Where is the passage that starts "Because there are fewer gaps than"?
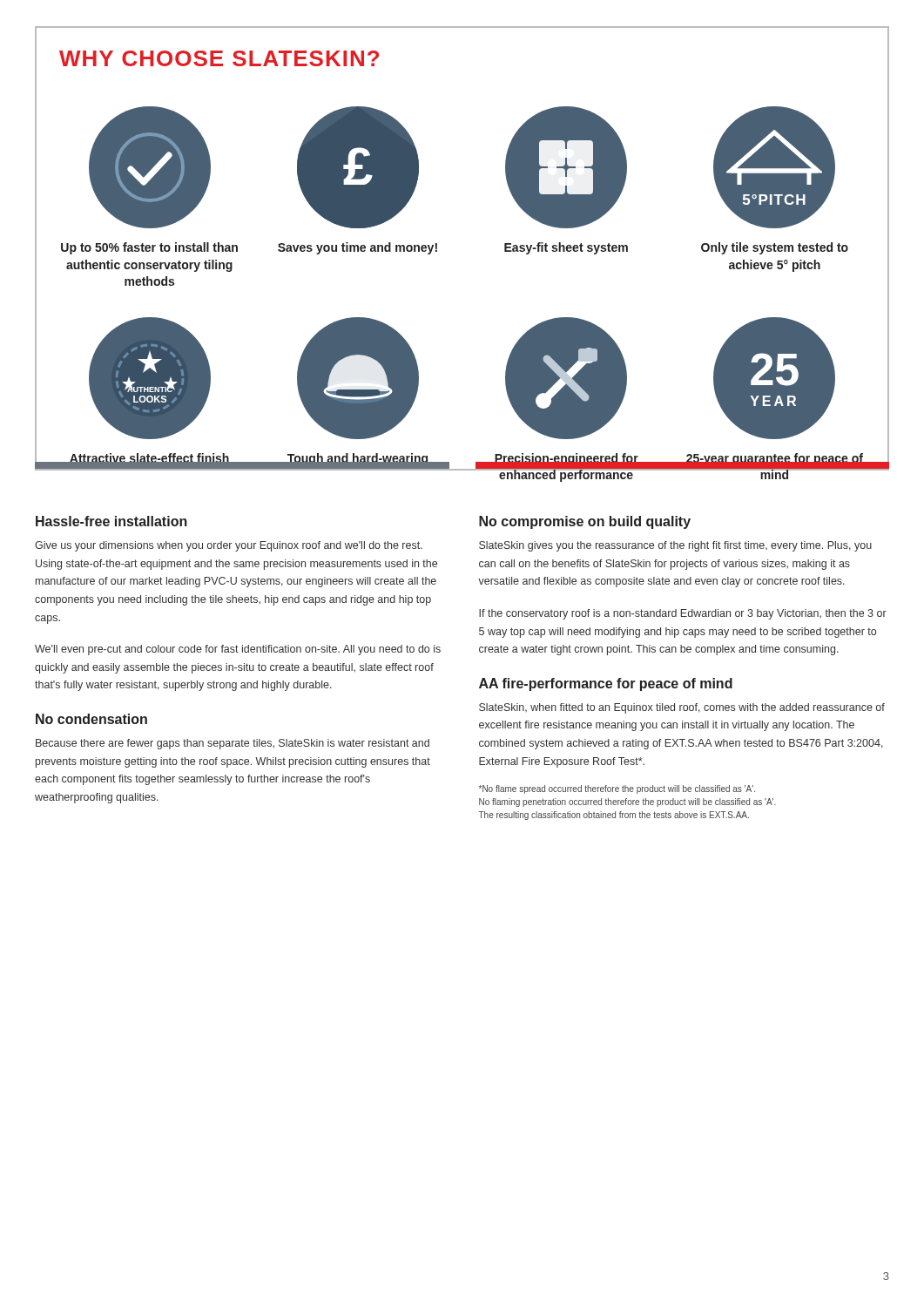Screen dimensions: 1307x924 tap(232, 770)
